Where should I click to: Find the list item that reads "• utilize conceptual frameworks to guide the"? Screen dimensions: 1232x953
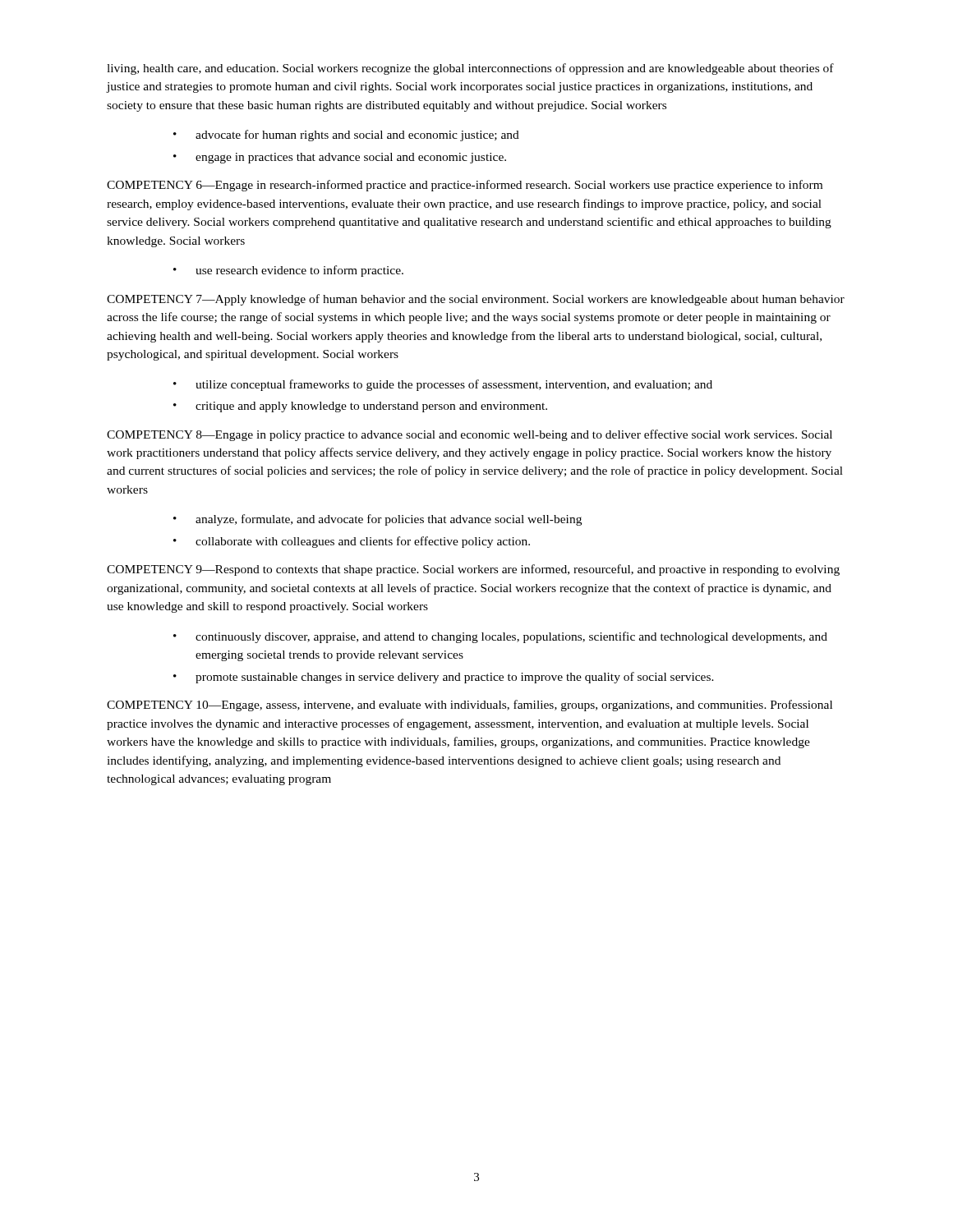(x=509, y=384)
